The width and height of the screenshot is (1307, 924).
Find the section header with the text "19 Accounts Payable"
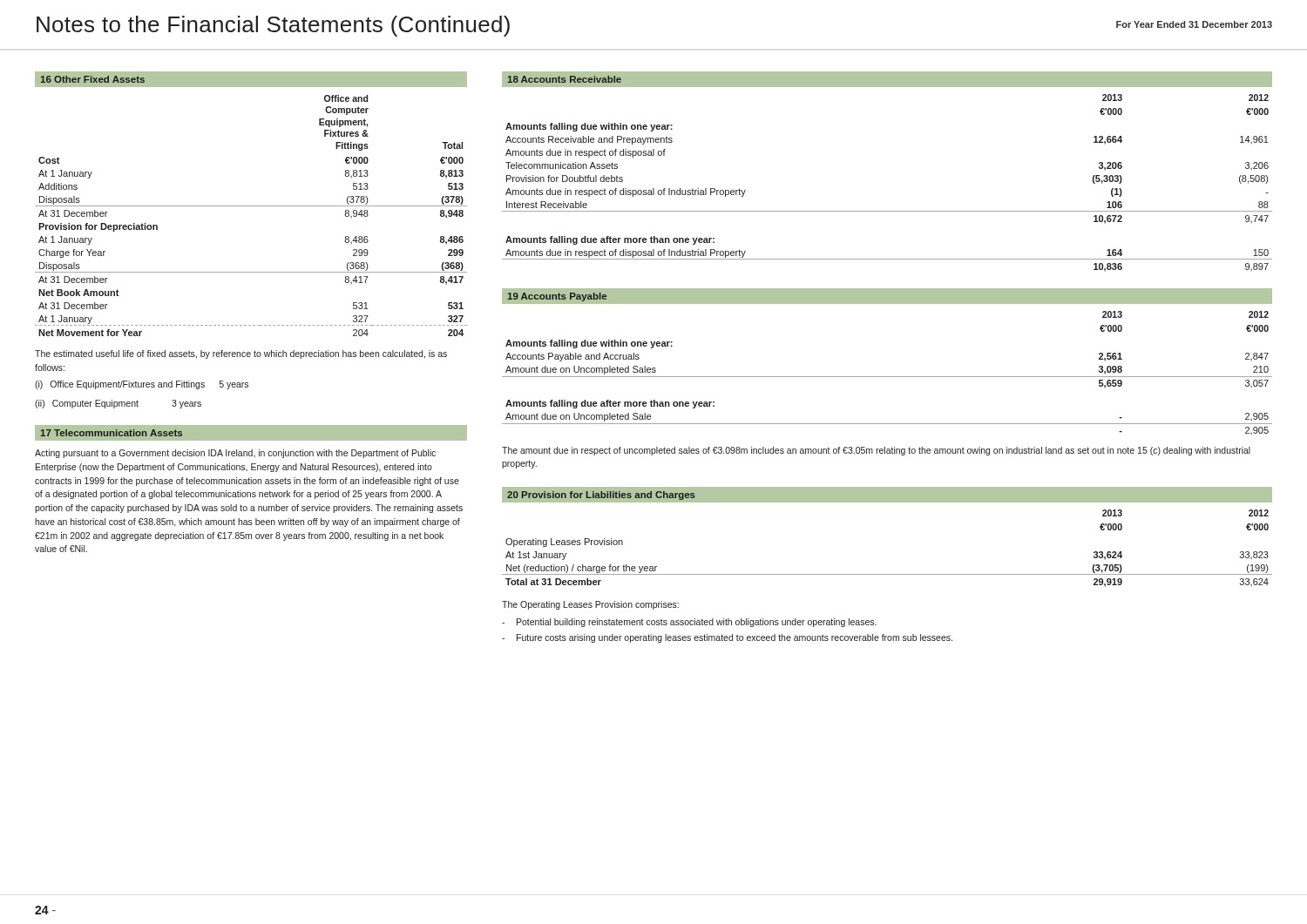coord(557,296)
